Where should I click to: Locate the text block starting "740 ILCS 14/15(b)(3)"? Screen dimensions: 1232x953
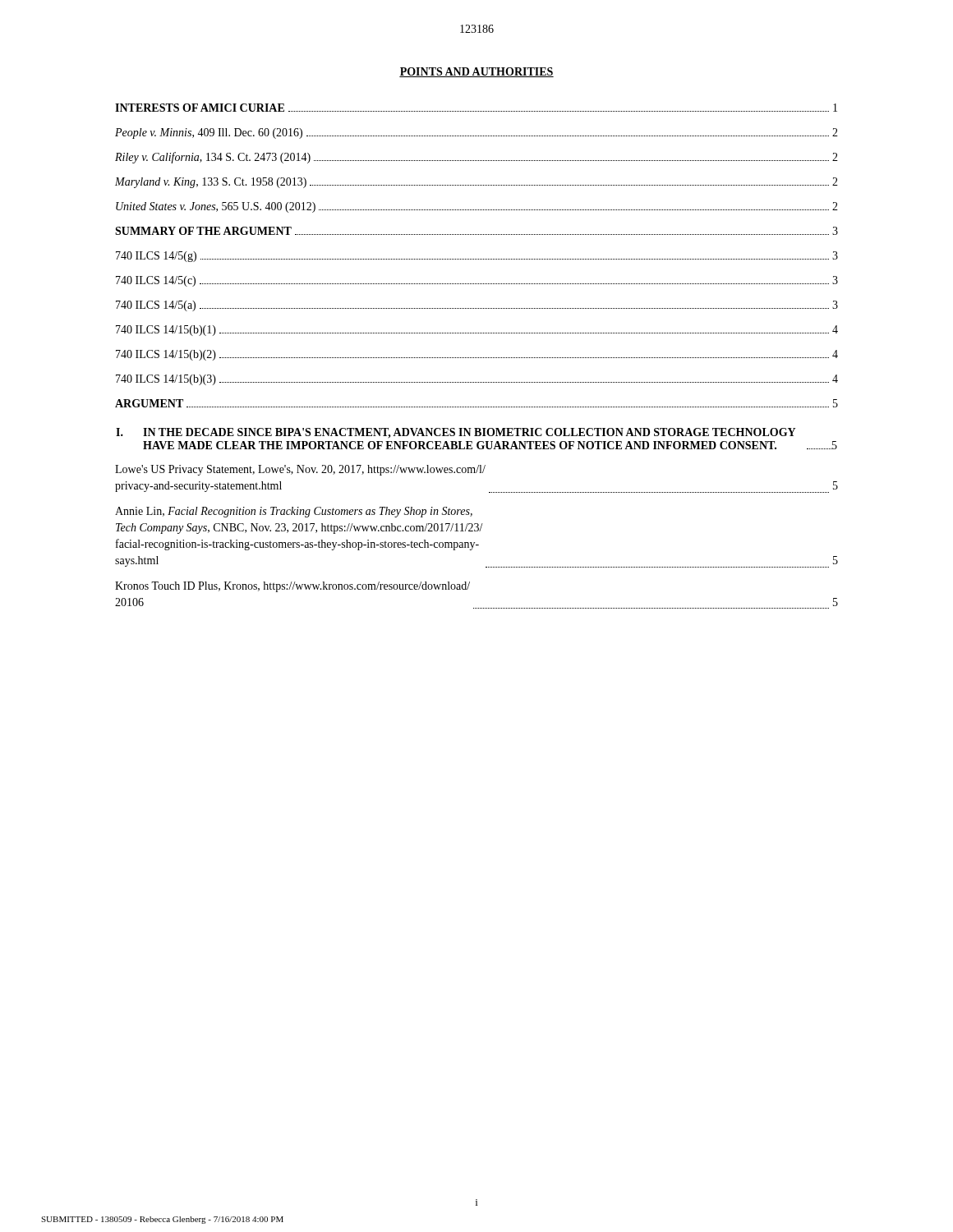point(476,379)
